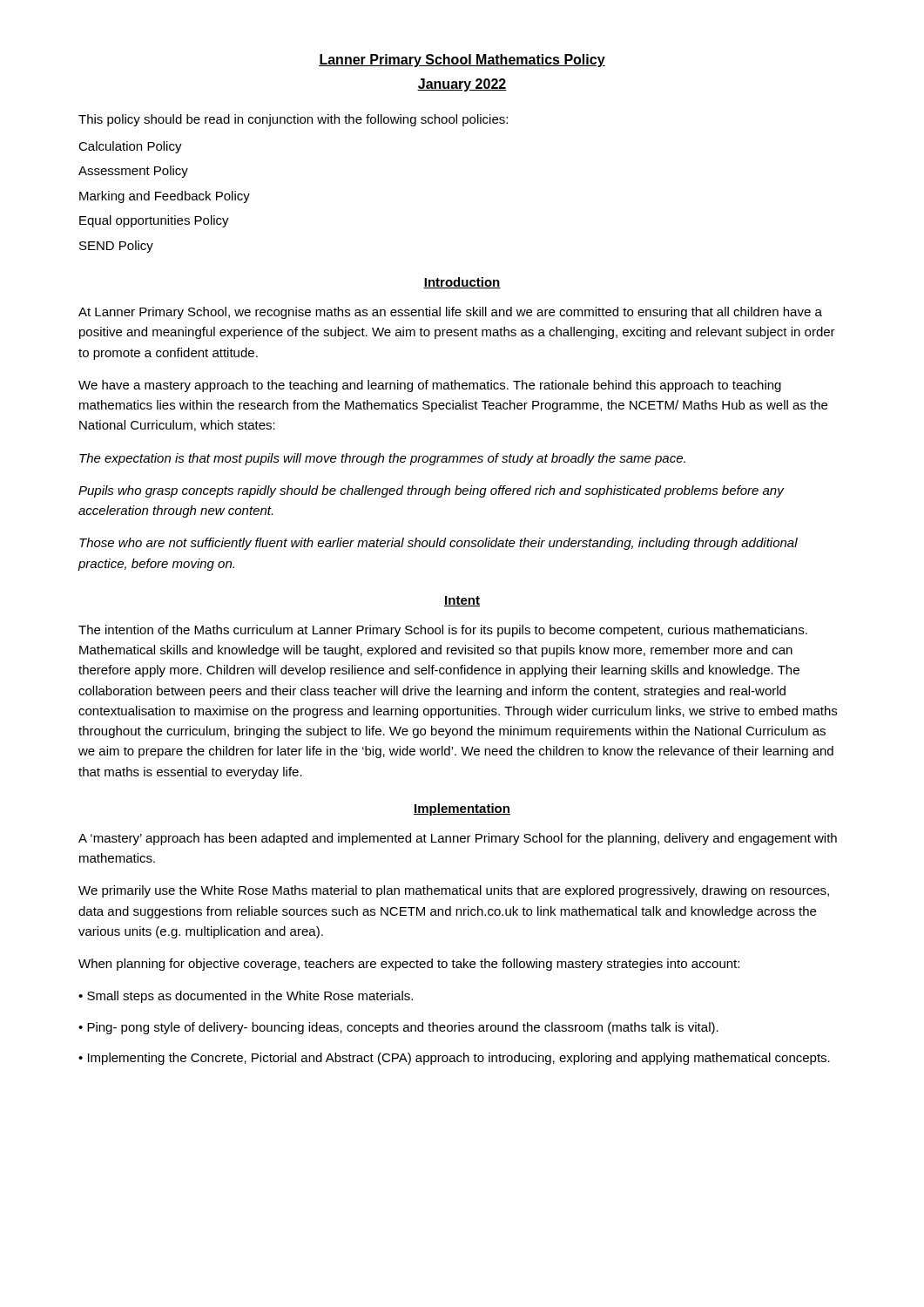The width and height of the screenshot is (924, 1307).
Task: Point to "Calculation Policy"
Action: point(130,146)
